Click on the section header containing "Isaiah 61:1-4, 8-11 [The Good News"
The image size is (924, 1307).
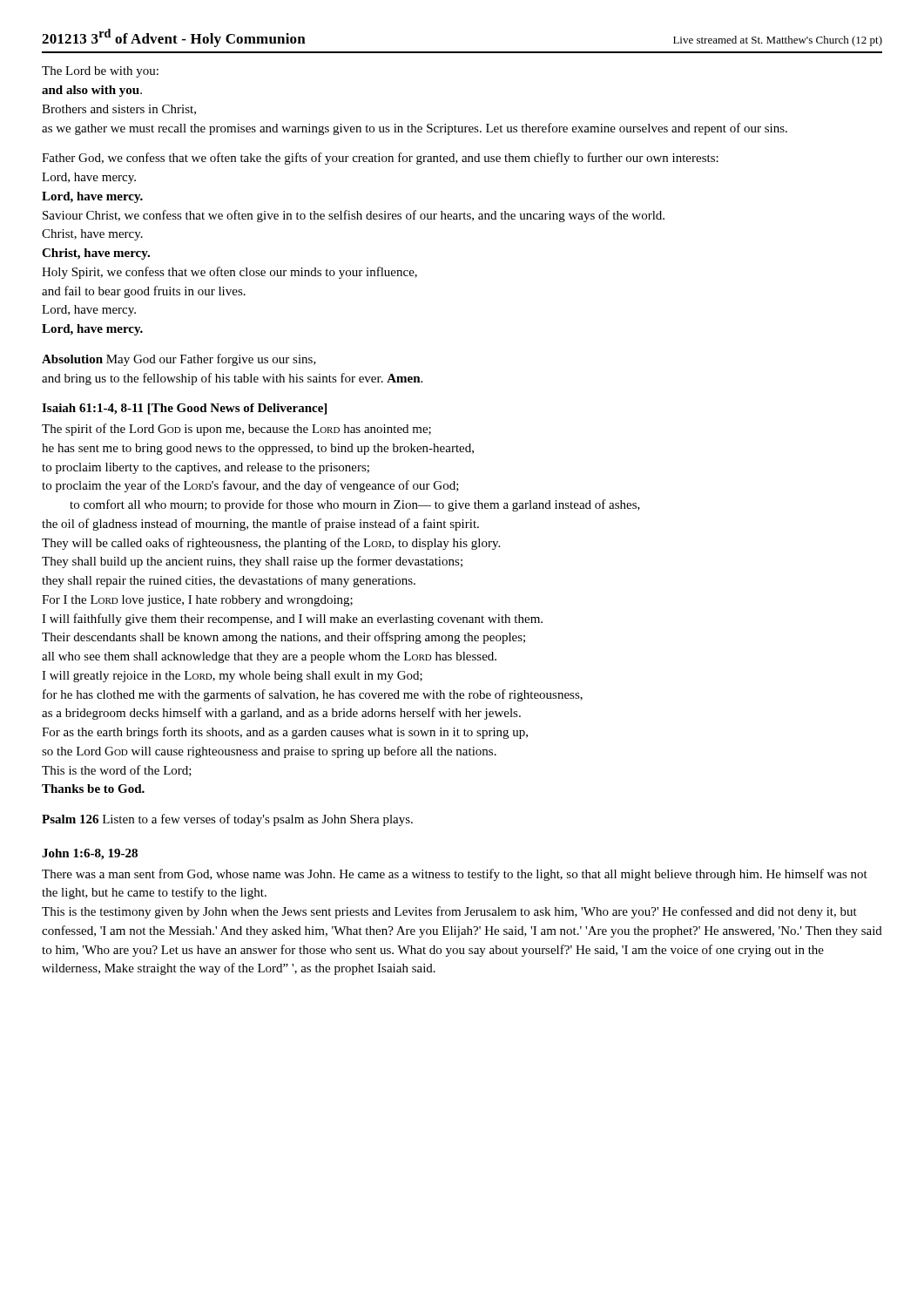185,408
